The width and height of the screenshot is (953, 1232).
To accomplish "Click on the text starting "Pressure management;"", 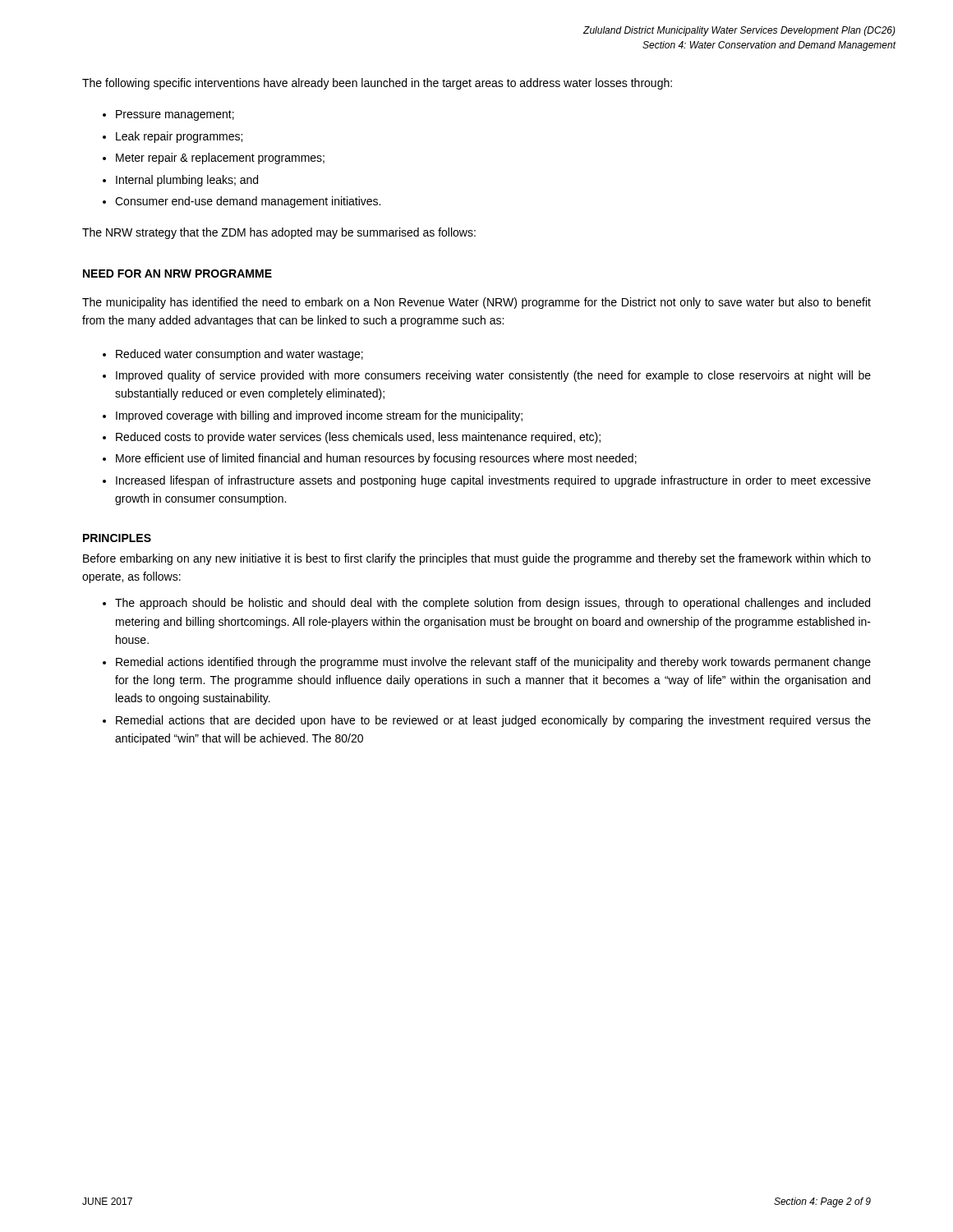I will [175, 115].
